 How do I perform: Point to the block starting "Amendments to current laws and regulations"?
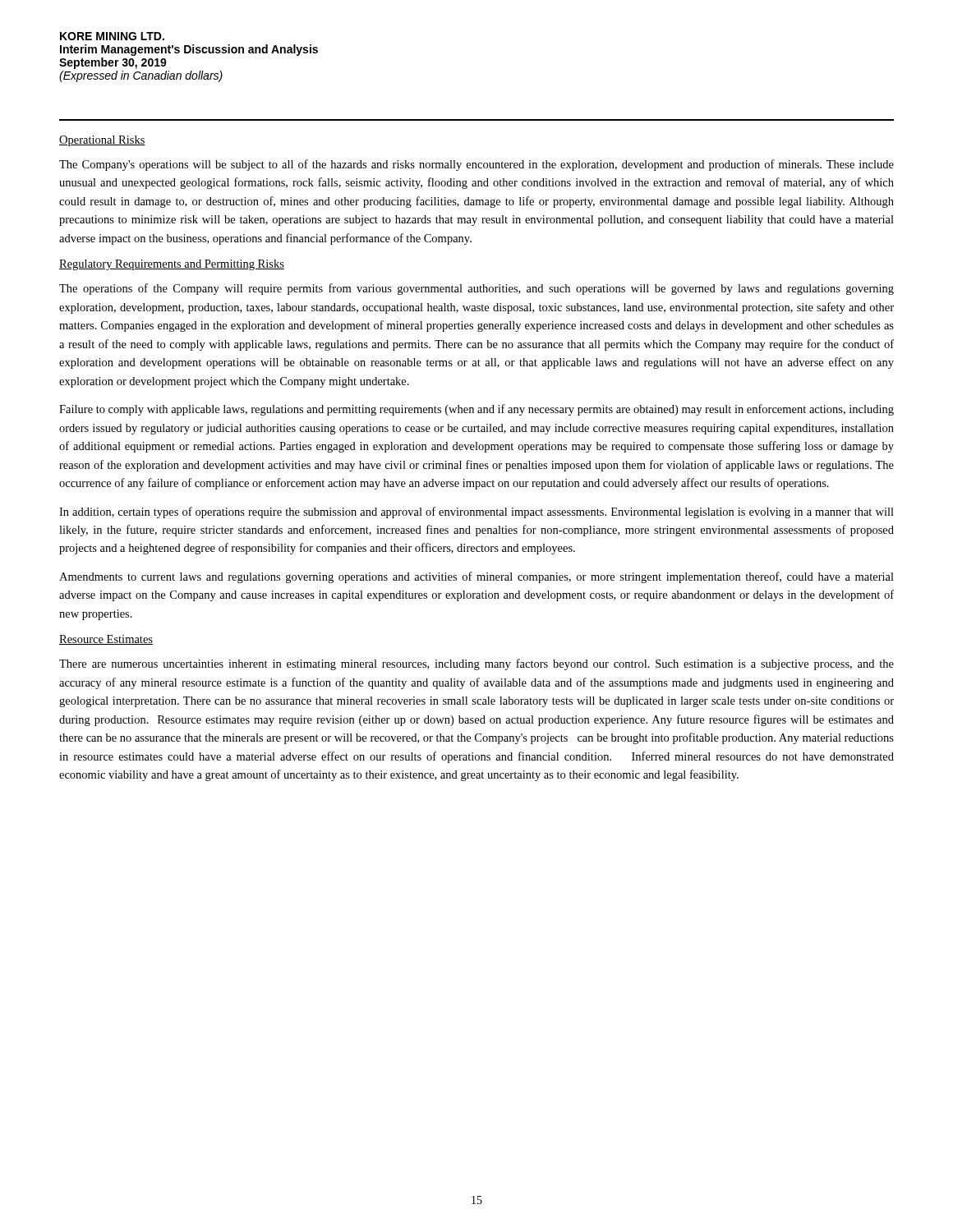pos(476,595)
